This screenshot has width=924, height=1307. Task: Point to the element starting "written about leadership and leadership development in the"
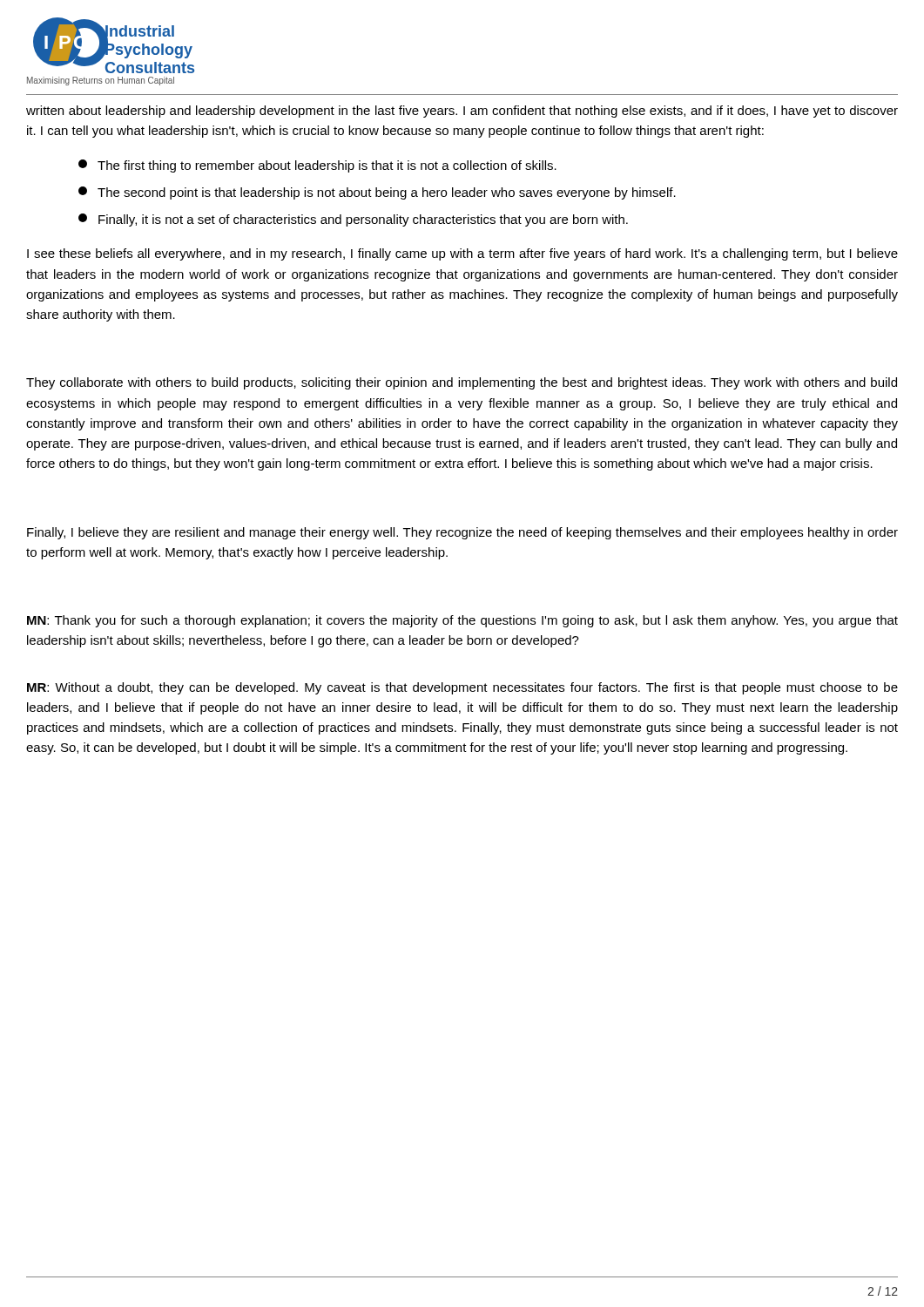point(462,120)
